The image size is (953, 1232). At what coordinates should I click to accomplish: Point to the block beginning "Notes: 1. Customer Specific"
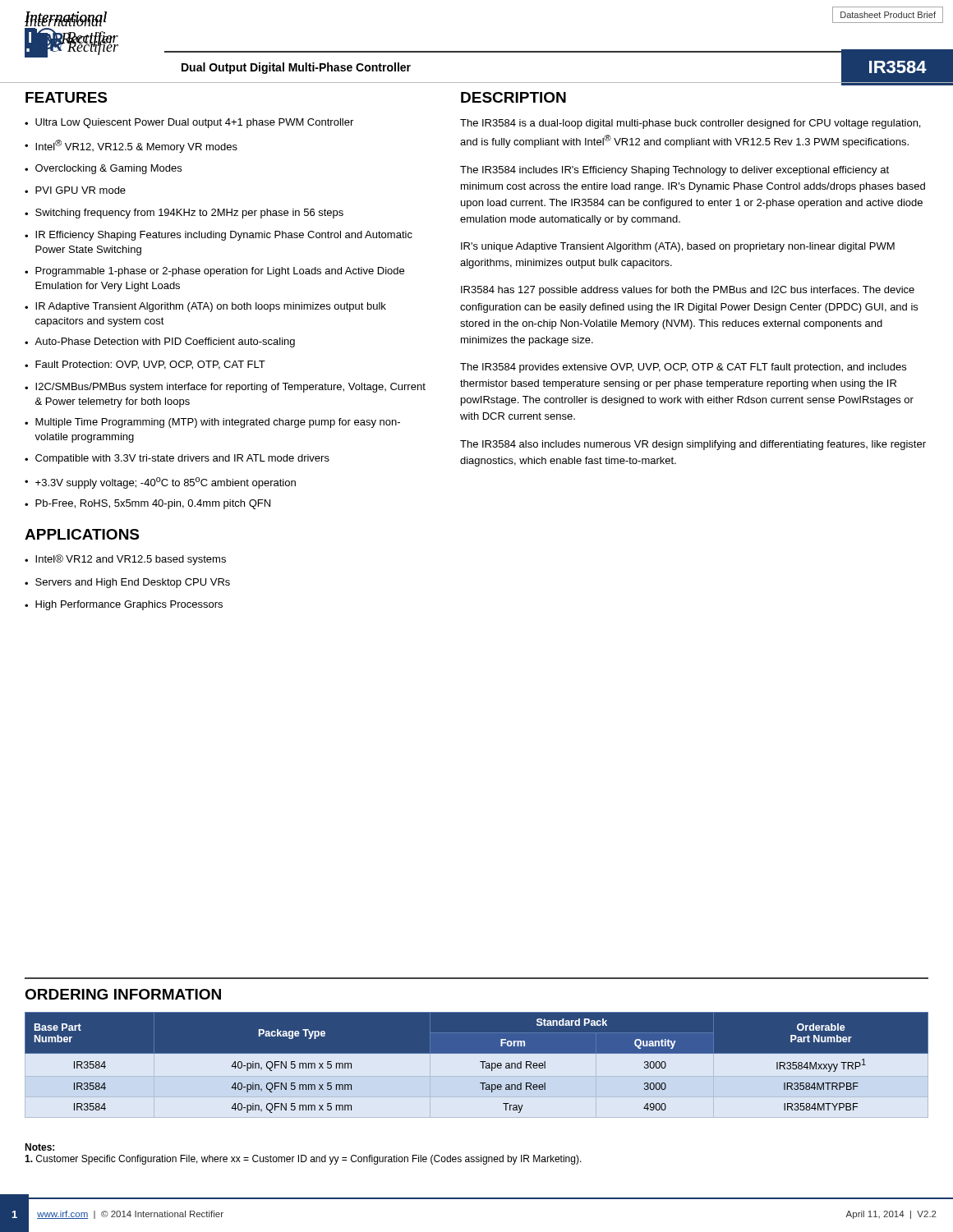click(476, 1153)
